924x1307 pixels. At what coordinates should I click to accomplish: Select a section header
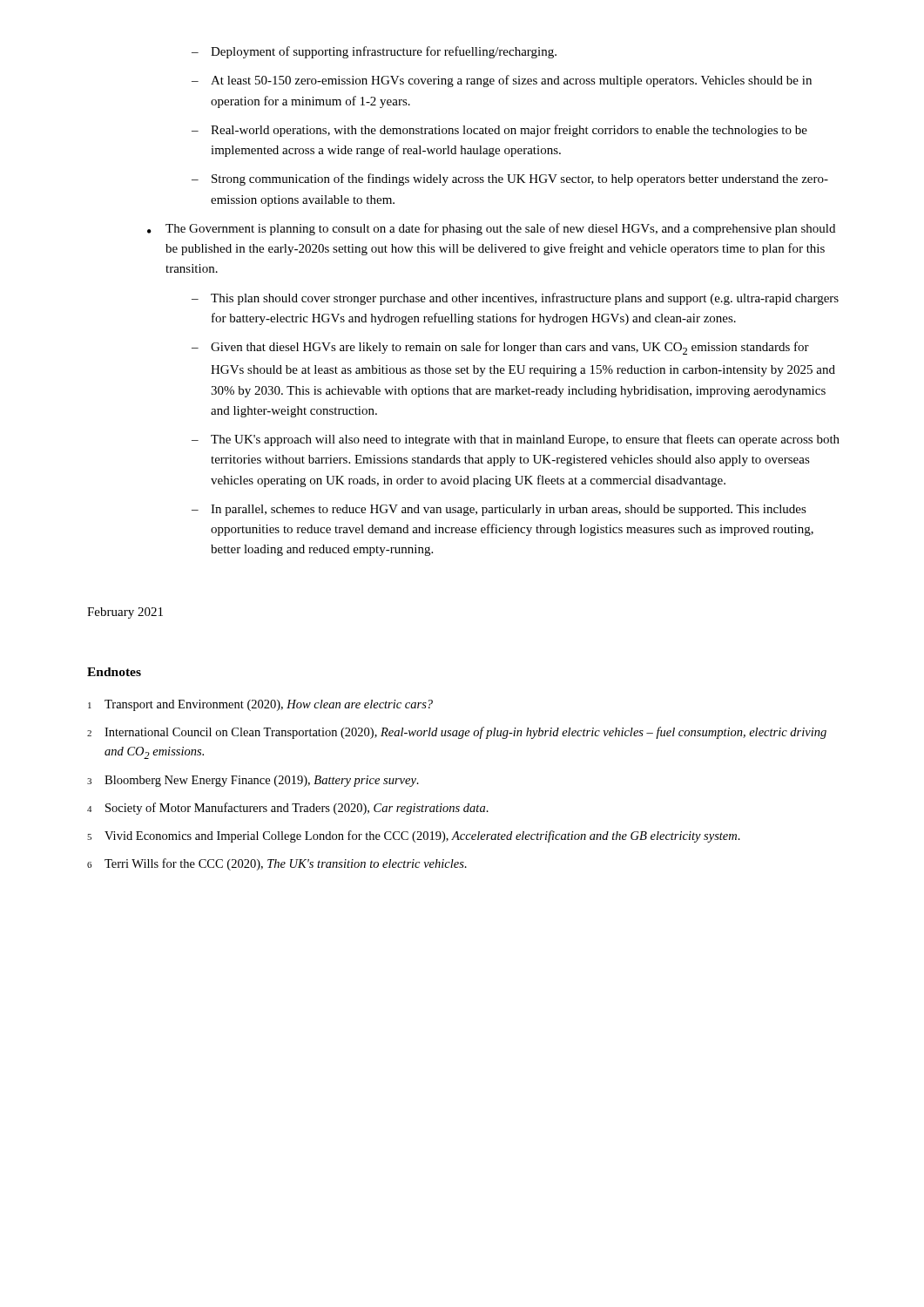[x=114, y=671]
